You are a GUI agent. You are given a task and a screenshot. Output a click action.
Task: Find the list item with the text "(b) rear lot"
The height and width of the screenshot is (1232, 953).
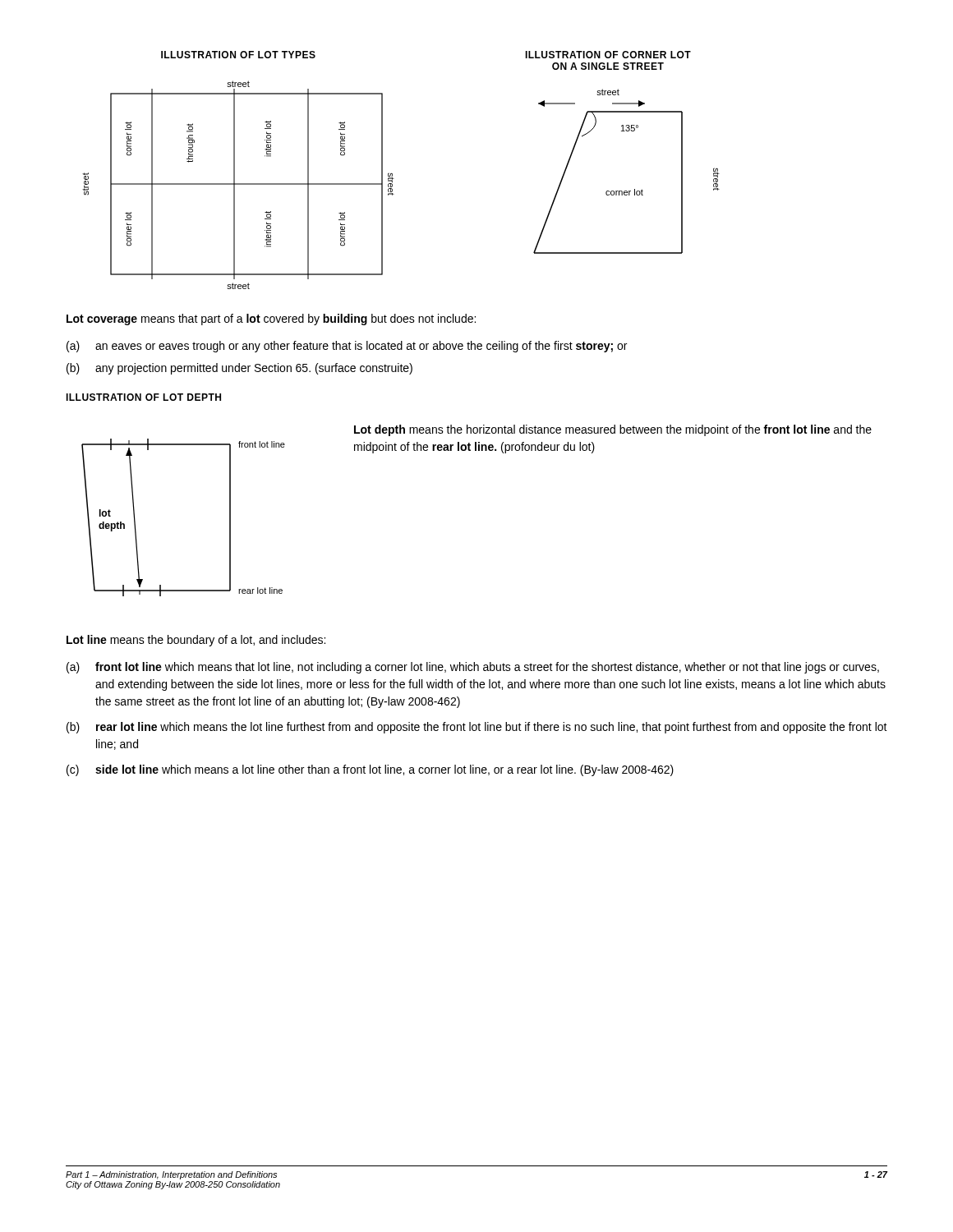[476, 736]
